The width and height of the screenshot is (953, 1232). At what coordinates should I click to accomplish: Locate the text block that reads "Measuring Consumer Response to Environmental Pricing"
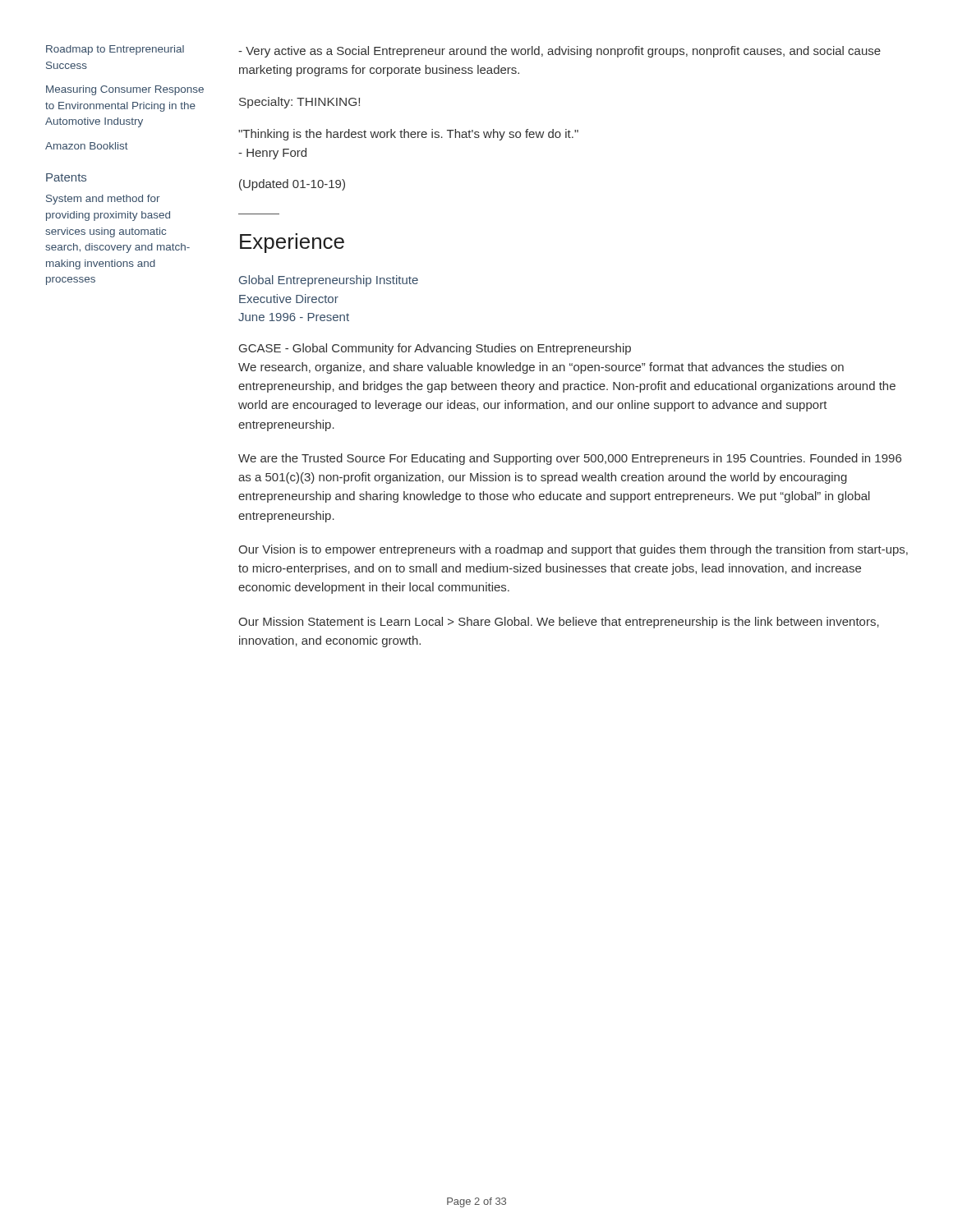(125, 105)
